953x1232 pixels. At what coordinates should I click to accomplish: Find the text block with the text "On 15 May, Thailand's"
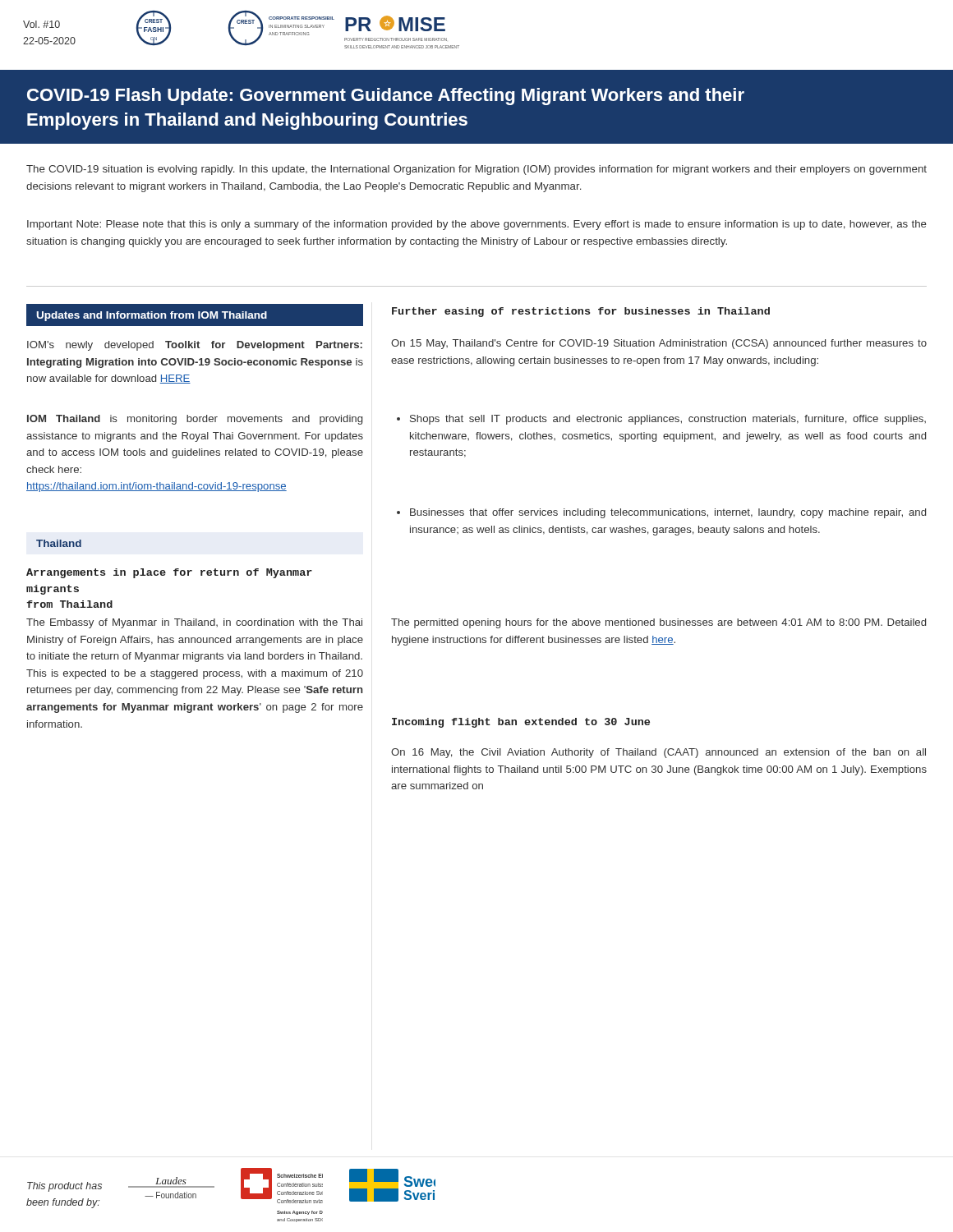pyautogui.click(x=659, y=351)
